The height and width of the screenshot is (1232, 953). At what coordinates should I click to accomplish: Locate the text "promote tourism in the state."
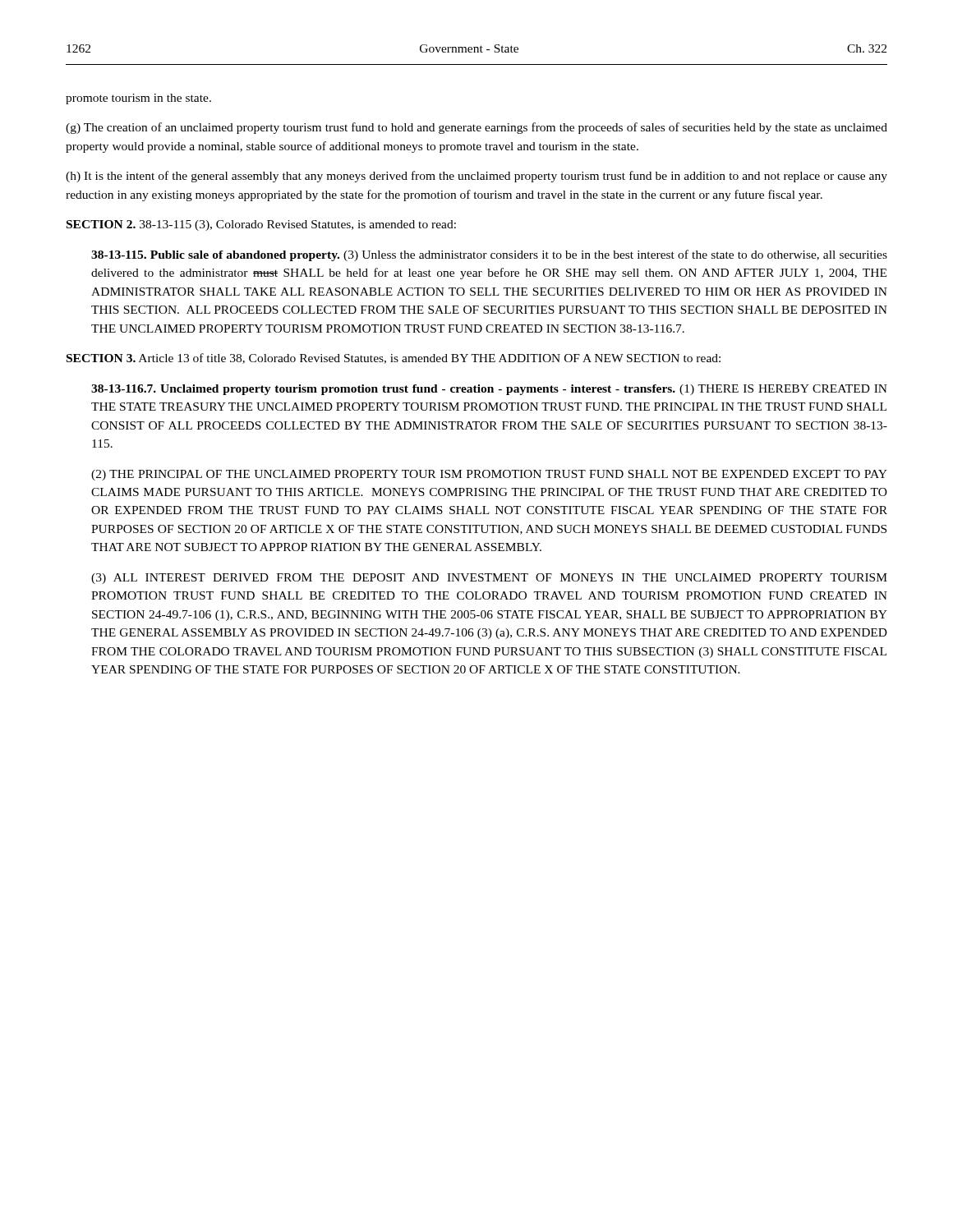pos(139,97)
